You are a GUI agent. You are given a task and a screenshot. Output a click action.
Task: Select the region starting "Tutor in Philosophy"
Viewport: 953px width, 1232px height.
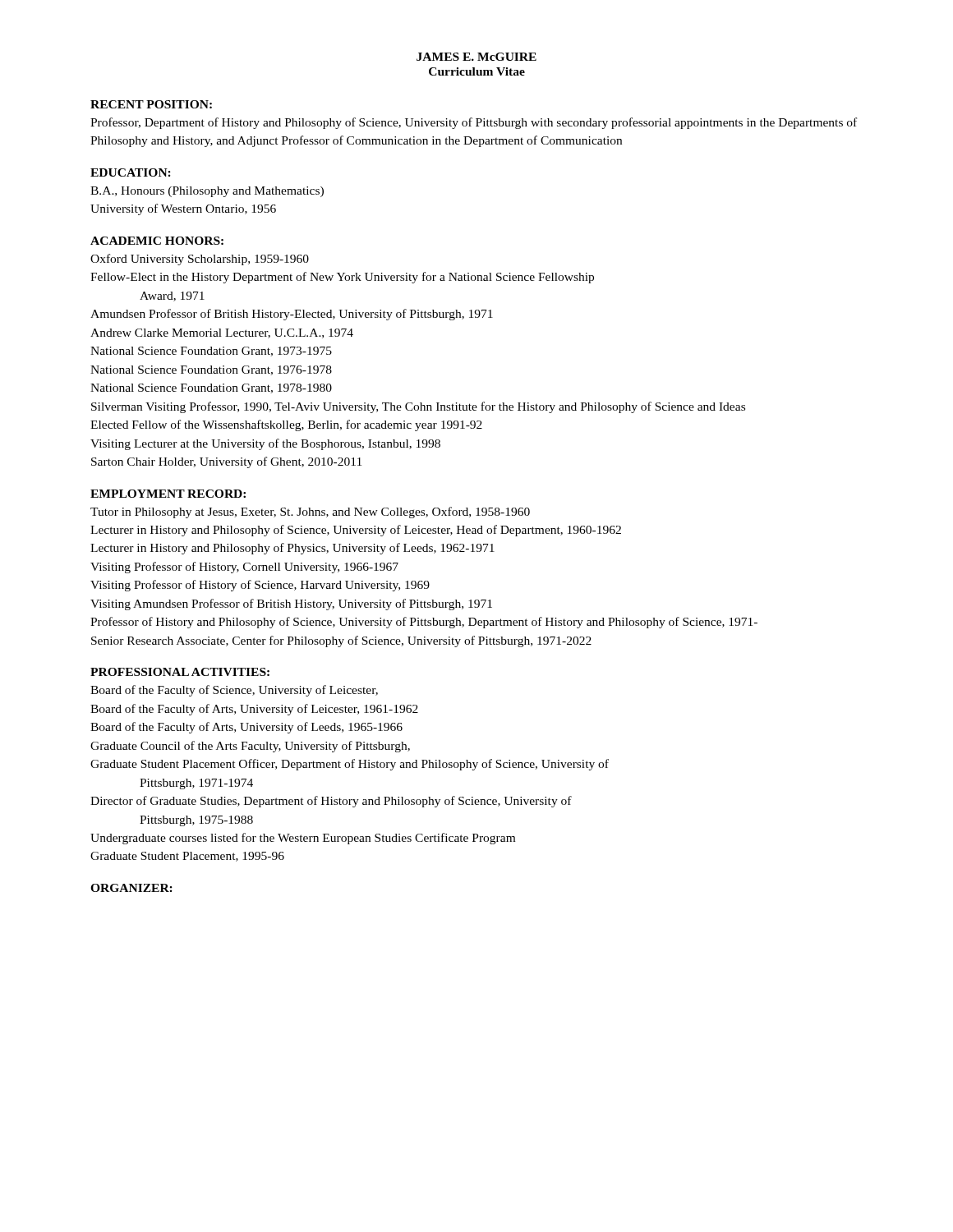click(x=424, y=575)
